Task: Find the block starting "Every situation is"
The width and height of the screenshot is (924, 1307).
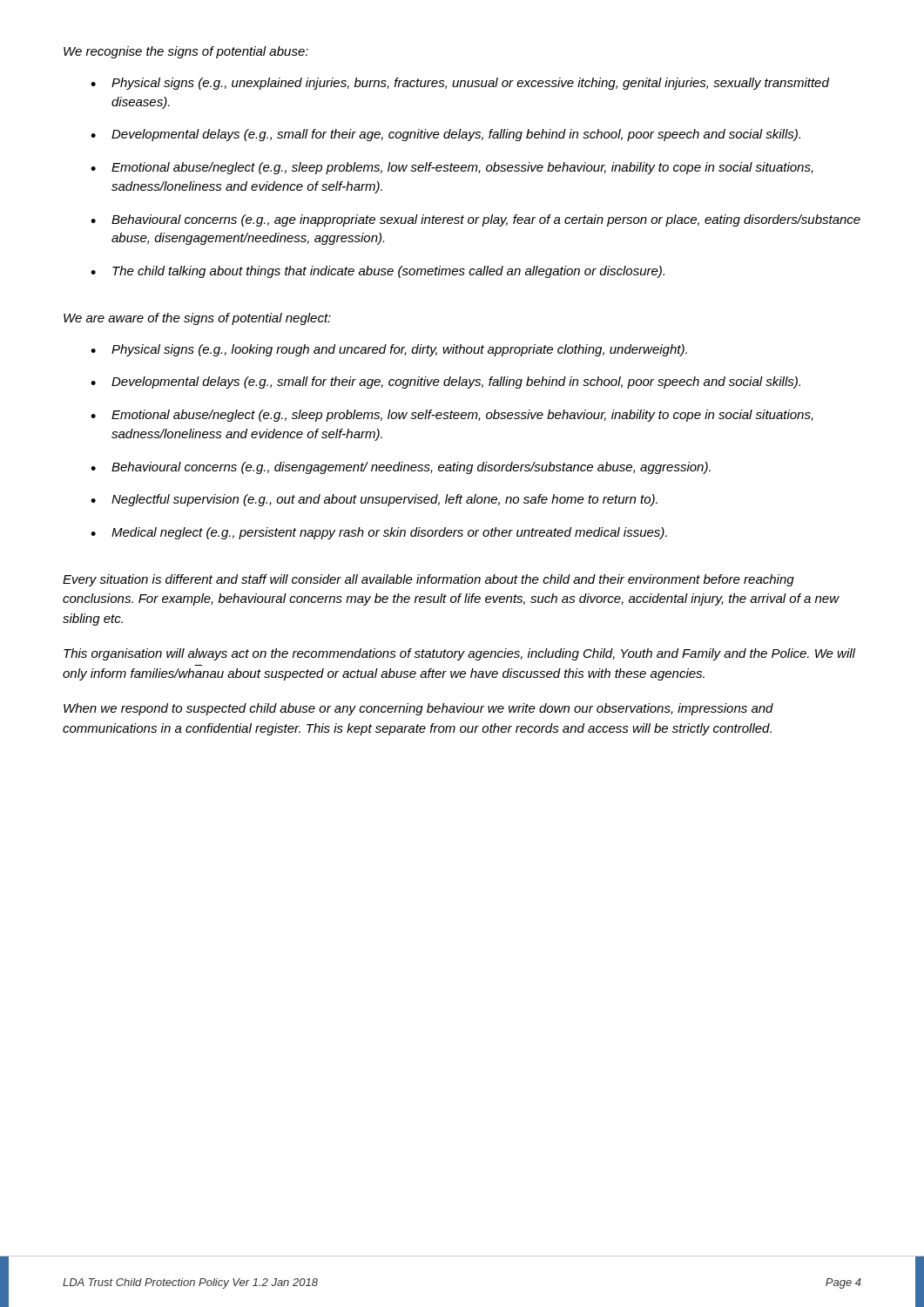Action: click(451, 598)
